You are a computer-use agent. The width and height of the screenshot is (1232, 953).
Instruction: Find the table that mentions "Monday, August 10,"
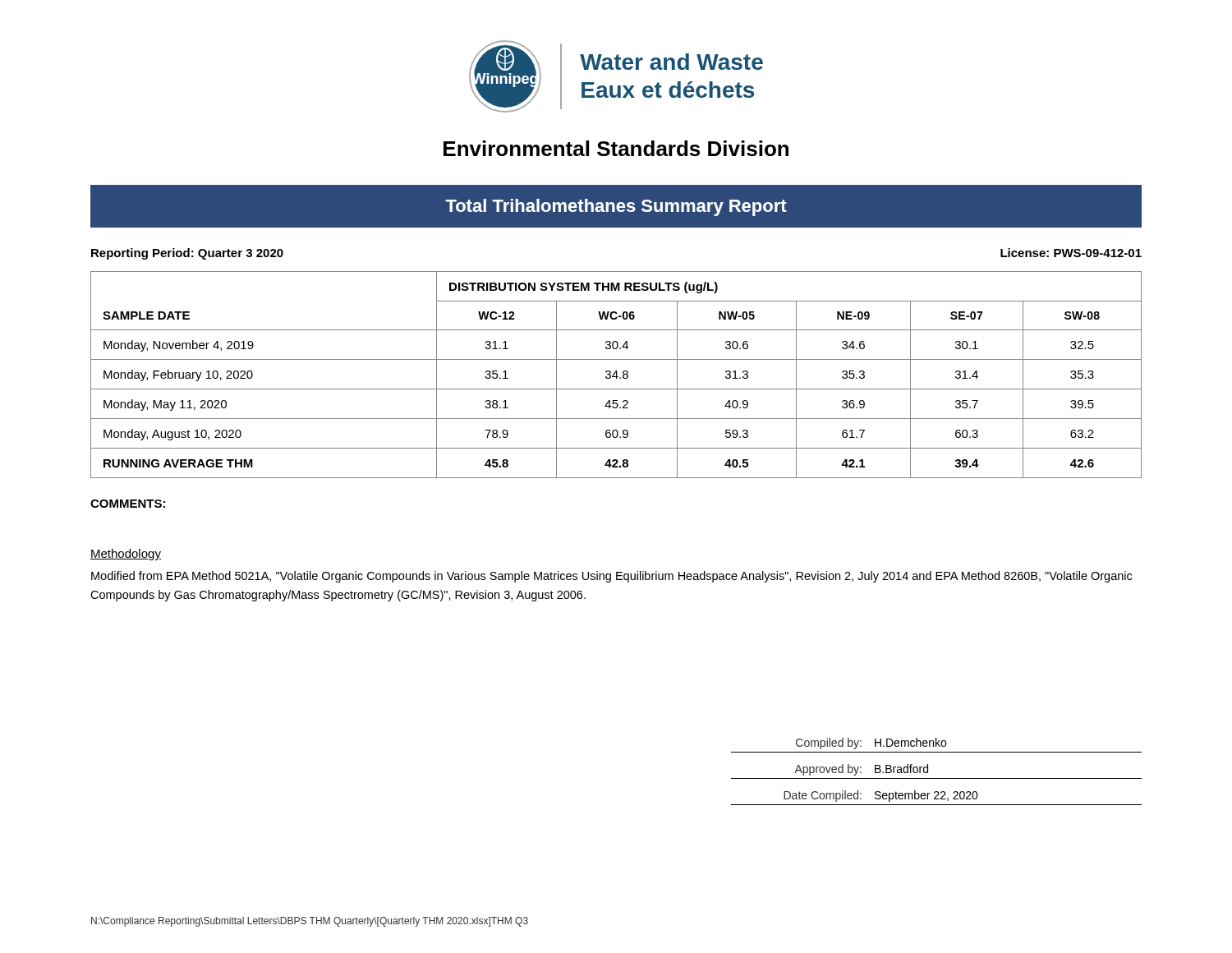click(616, 375)
